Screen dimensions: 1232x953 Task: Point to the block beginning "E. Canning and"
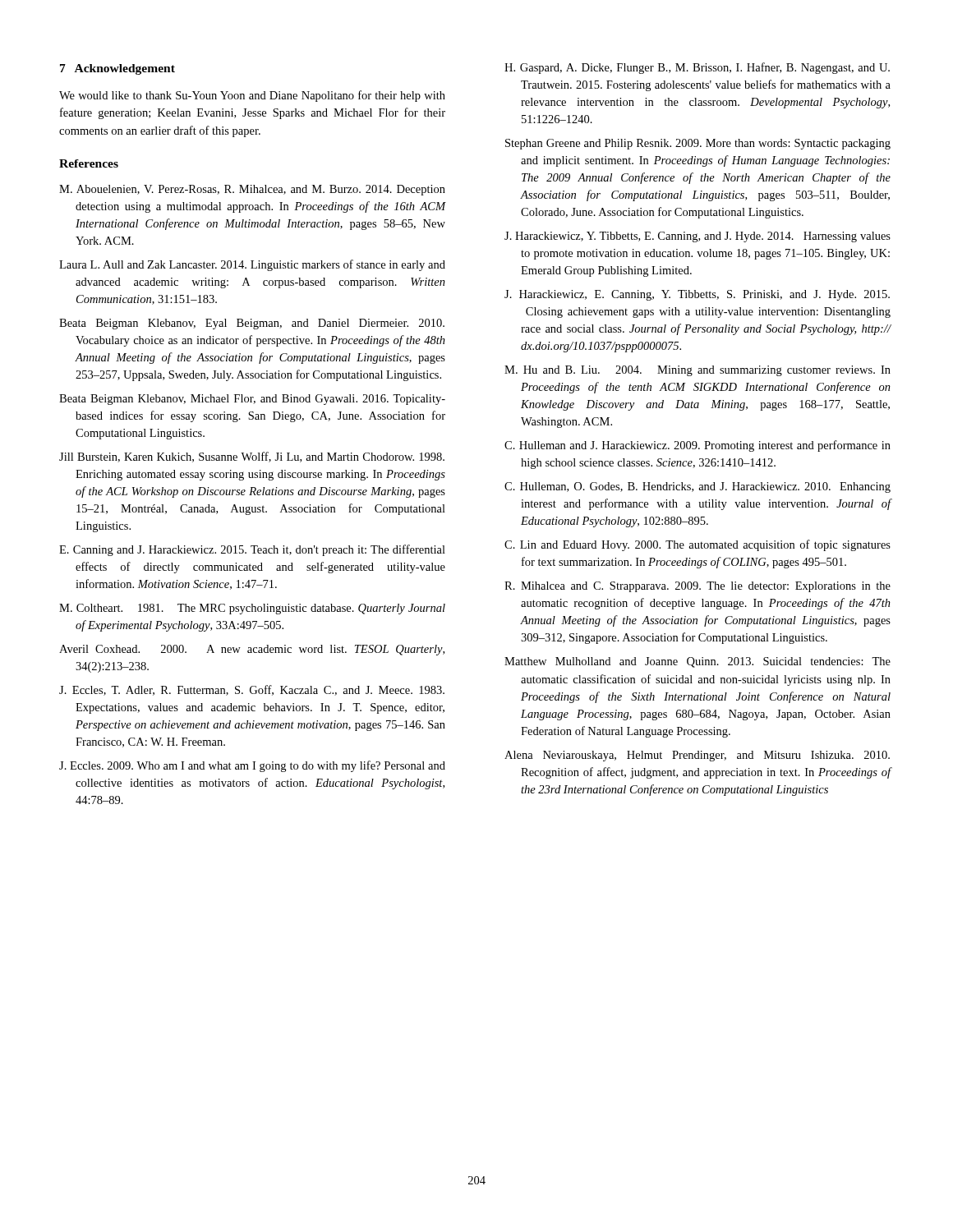pos(252,567)
